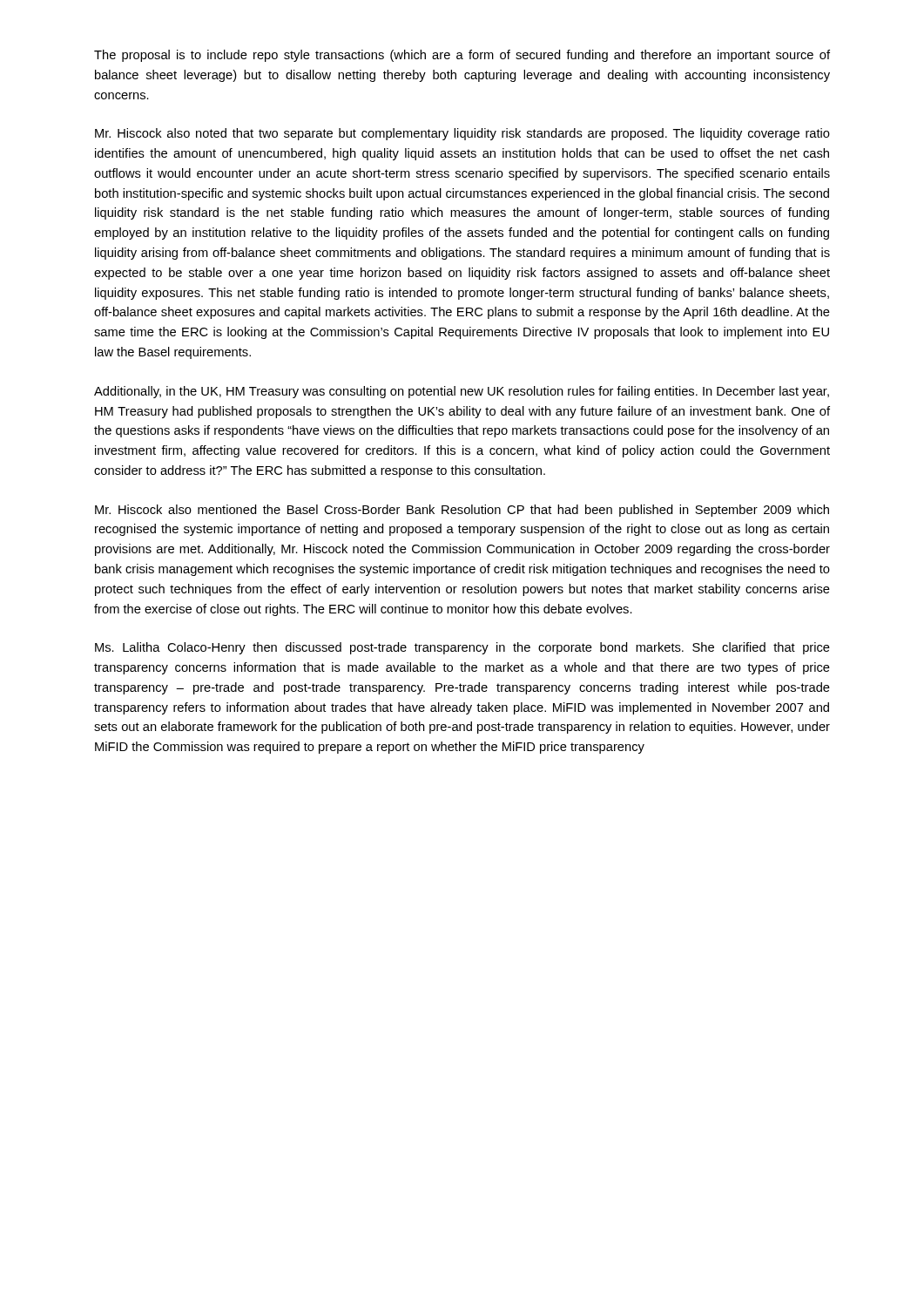
Task: Click on the text block with the text "Additionally, in the UK, HM Treasury was"
Action: tap(462, 431)
